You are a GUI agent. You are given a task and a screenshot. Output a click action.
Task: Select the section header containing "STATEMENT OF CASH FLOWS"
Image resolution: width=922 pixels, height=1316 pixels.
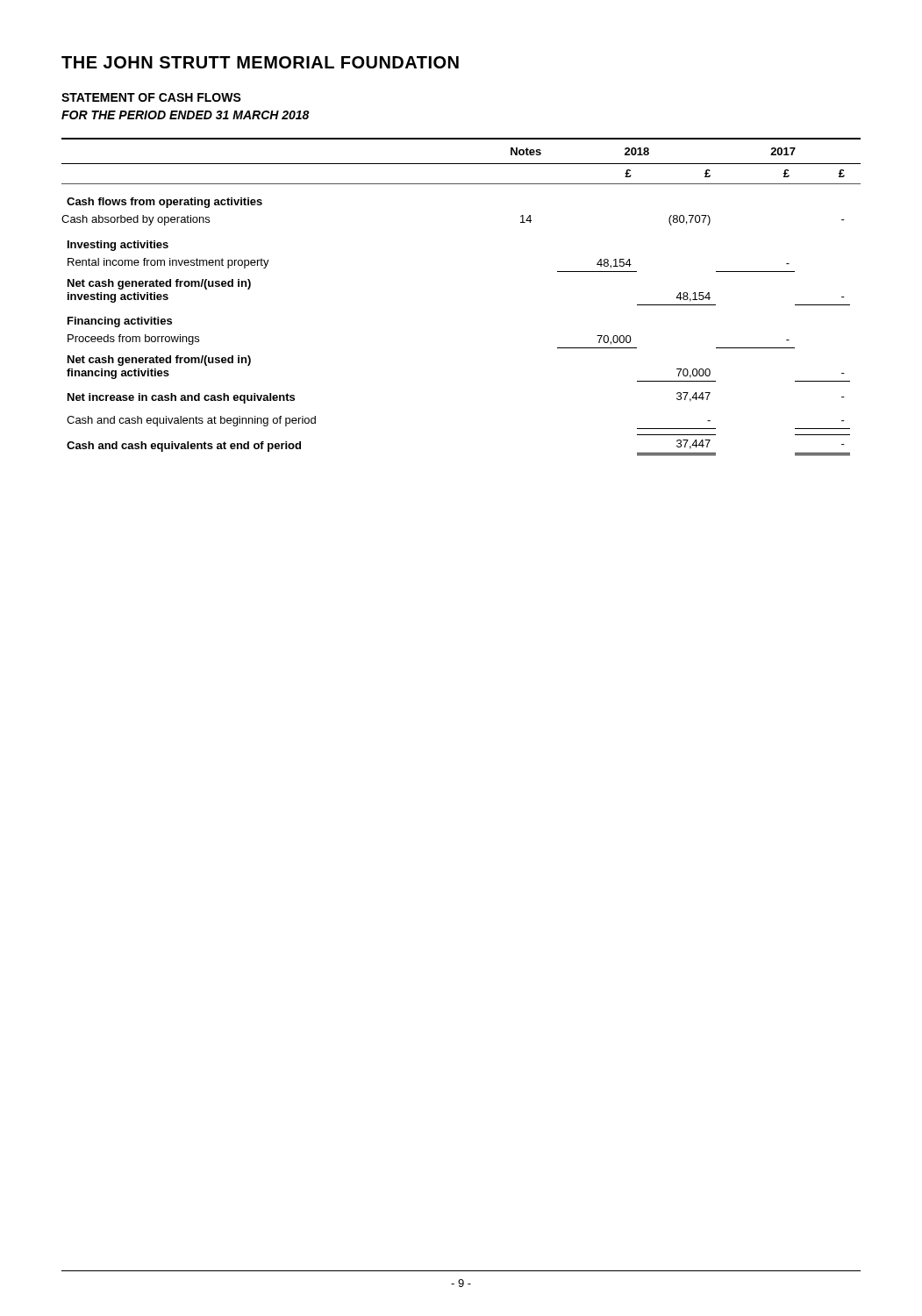(151, 97)
